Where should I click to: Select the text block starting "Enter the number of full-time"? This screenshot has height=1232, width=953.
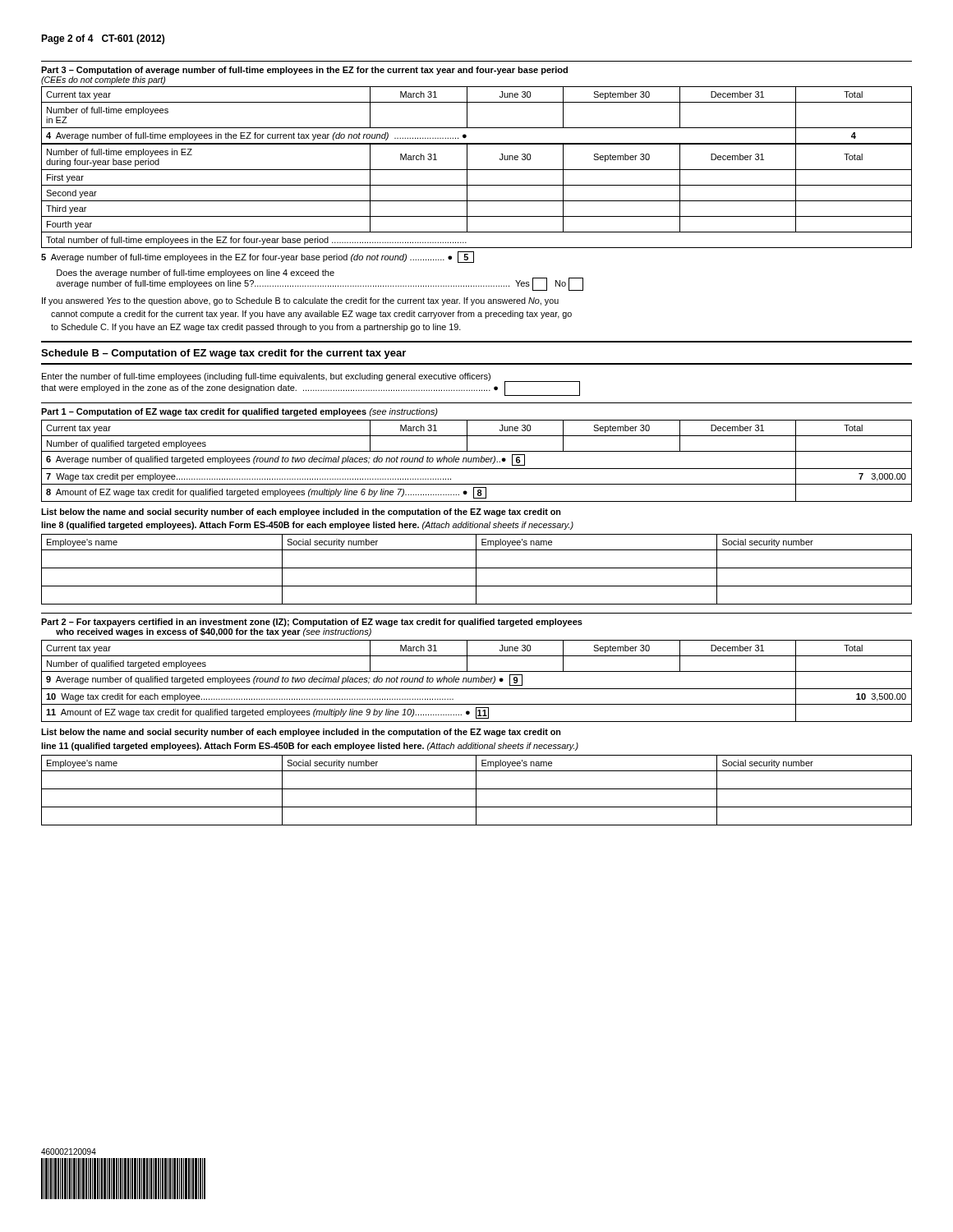click(x=311, y=383)
